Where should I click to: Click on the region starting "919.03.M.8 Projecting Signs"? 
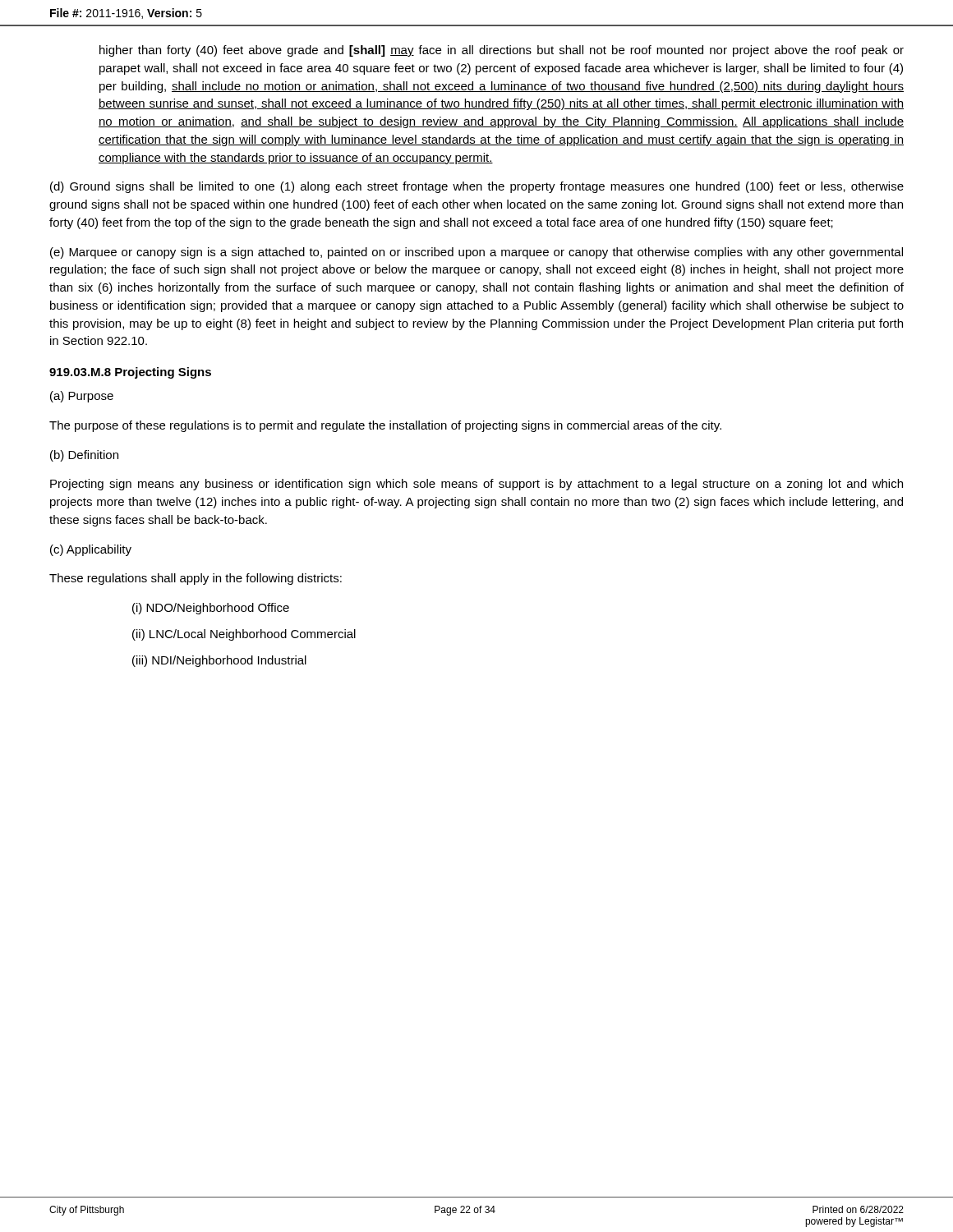click(130, 372)
